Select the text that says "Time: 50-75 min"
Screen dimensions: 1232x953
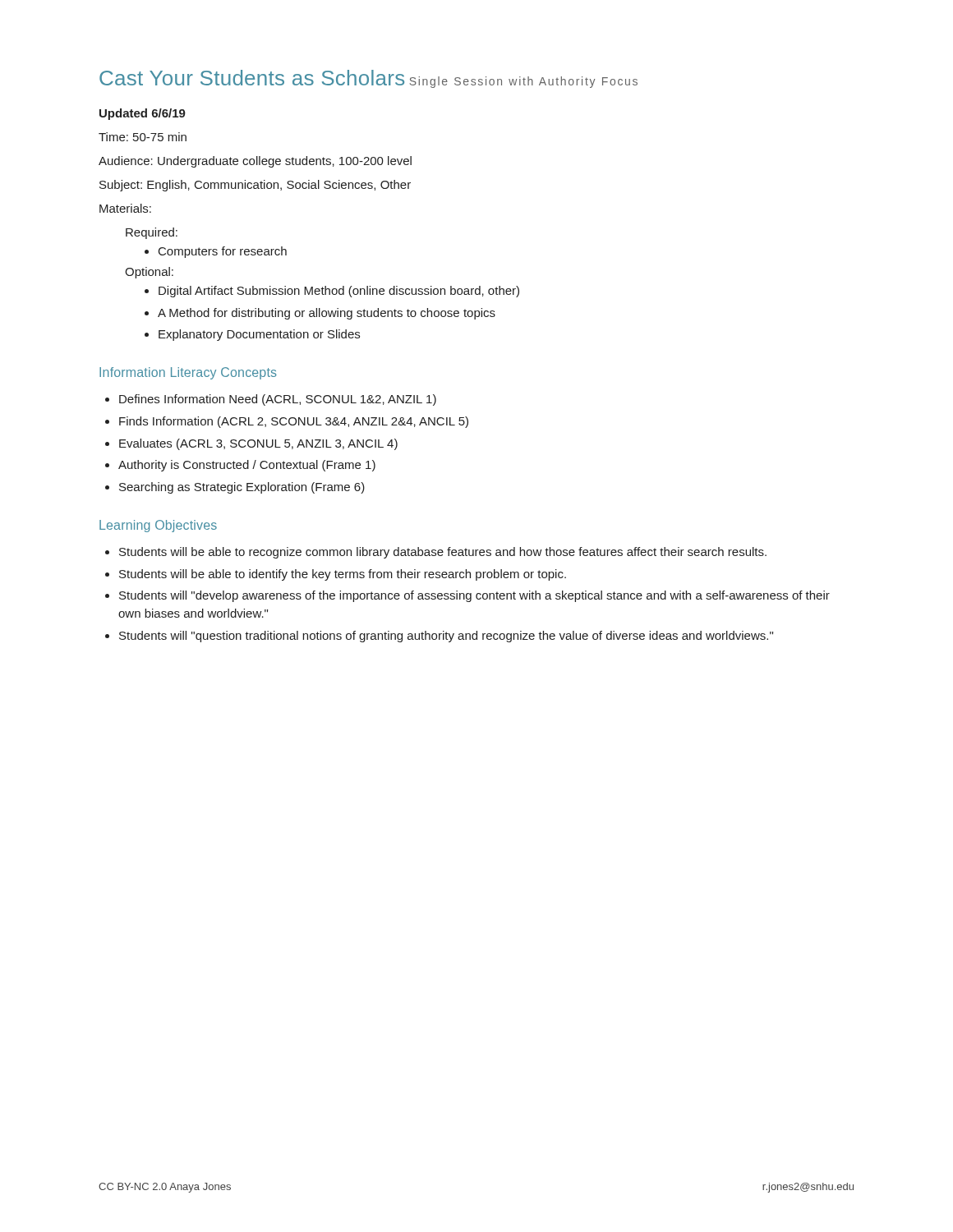pos(143,137)
